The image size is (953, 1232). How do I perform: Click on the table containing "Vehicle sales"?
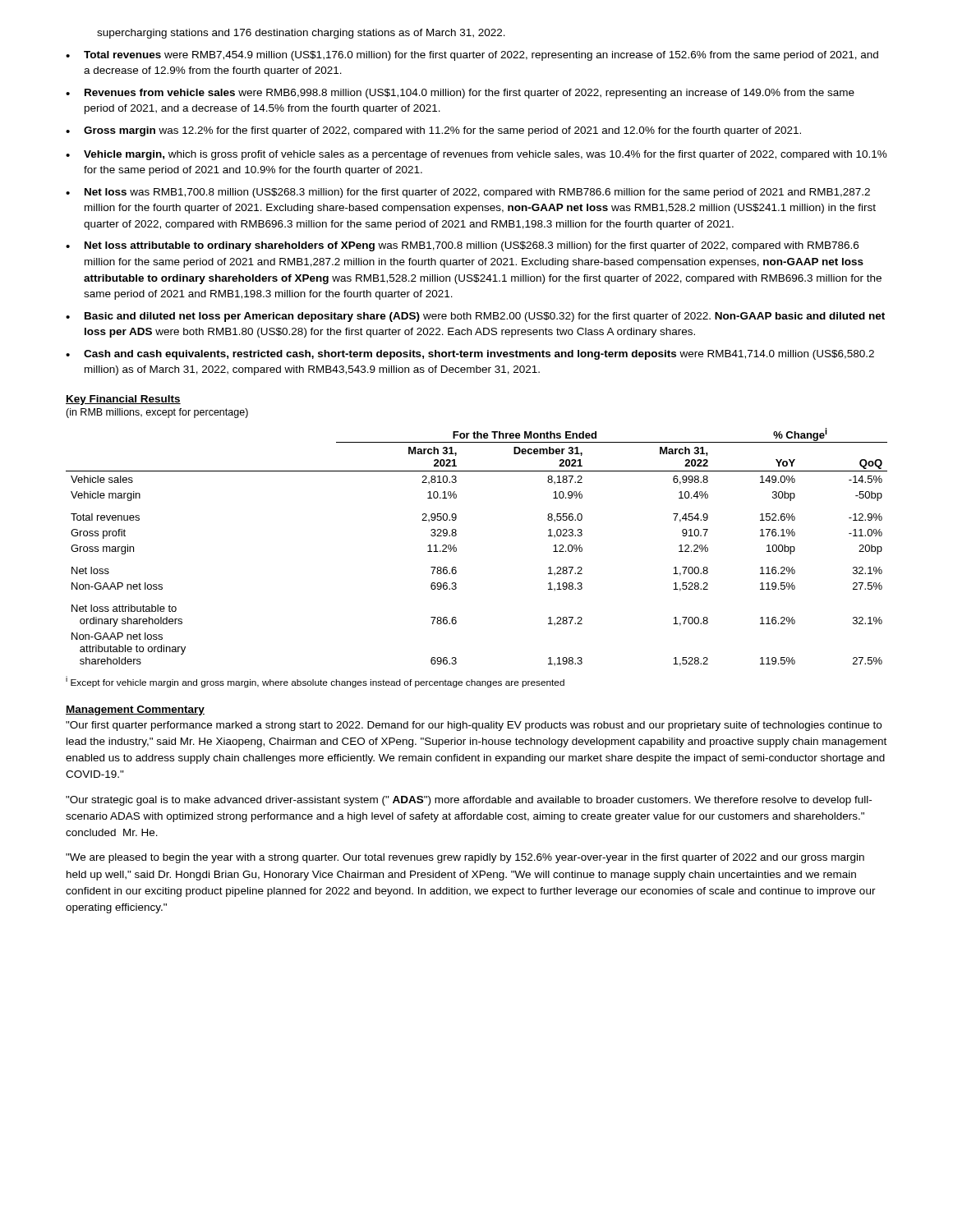[476, 547]
